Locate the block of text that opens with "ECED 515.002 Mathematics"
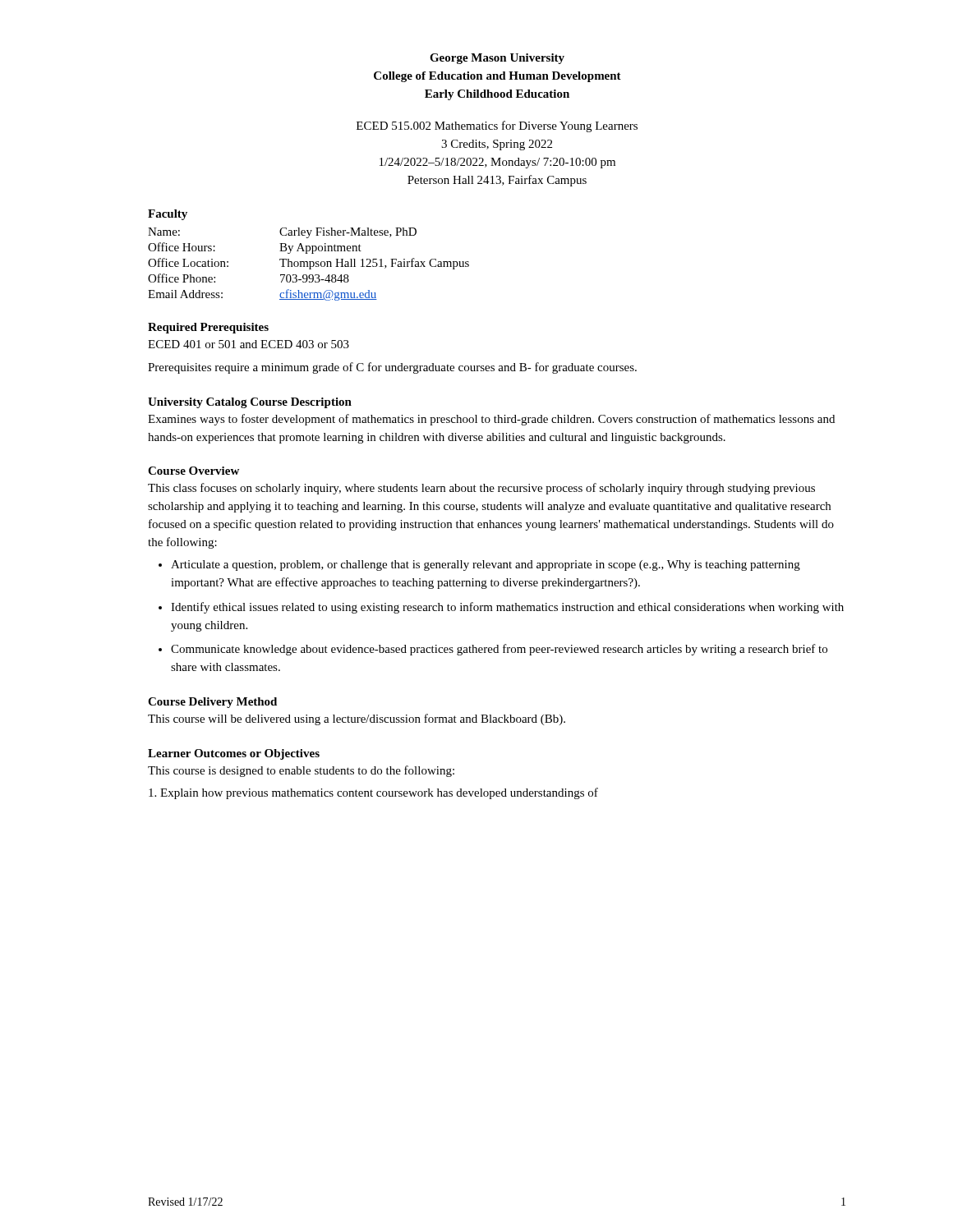Viewport: 953px width, 1232px height. coord(497,153)
